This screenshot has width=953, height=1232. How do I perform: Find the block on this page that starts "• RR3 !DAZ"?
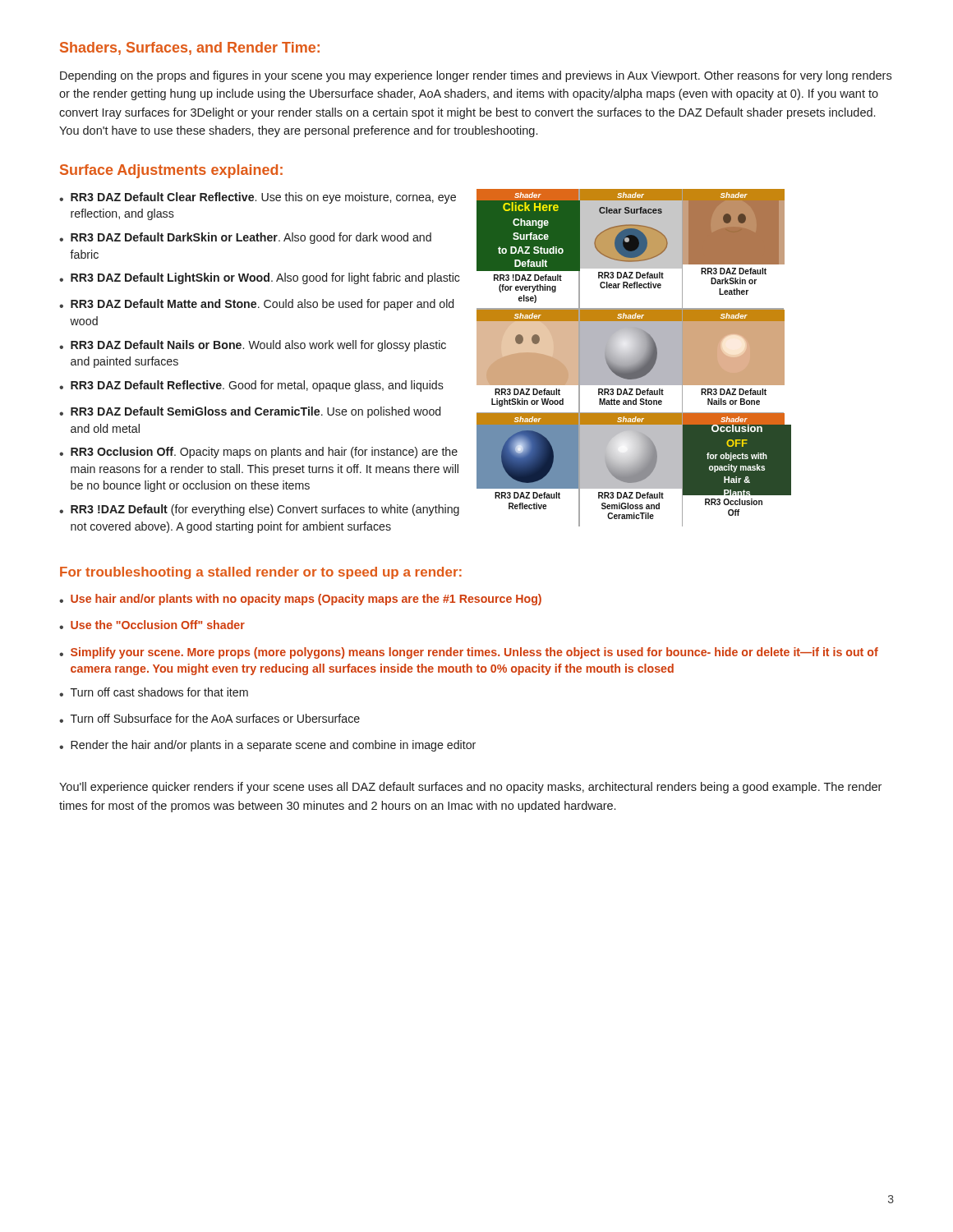point(260,518)
